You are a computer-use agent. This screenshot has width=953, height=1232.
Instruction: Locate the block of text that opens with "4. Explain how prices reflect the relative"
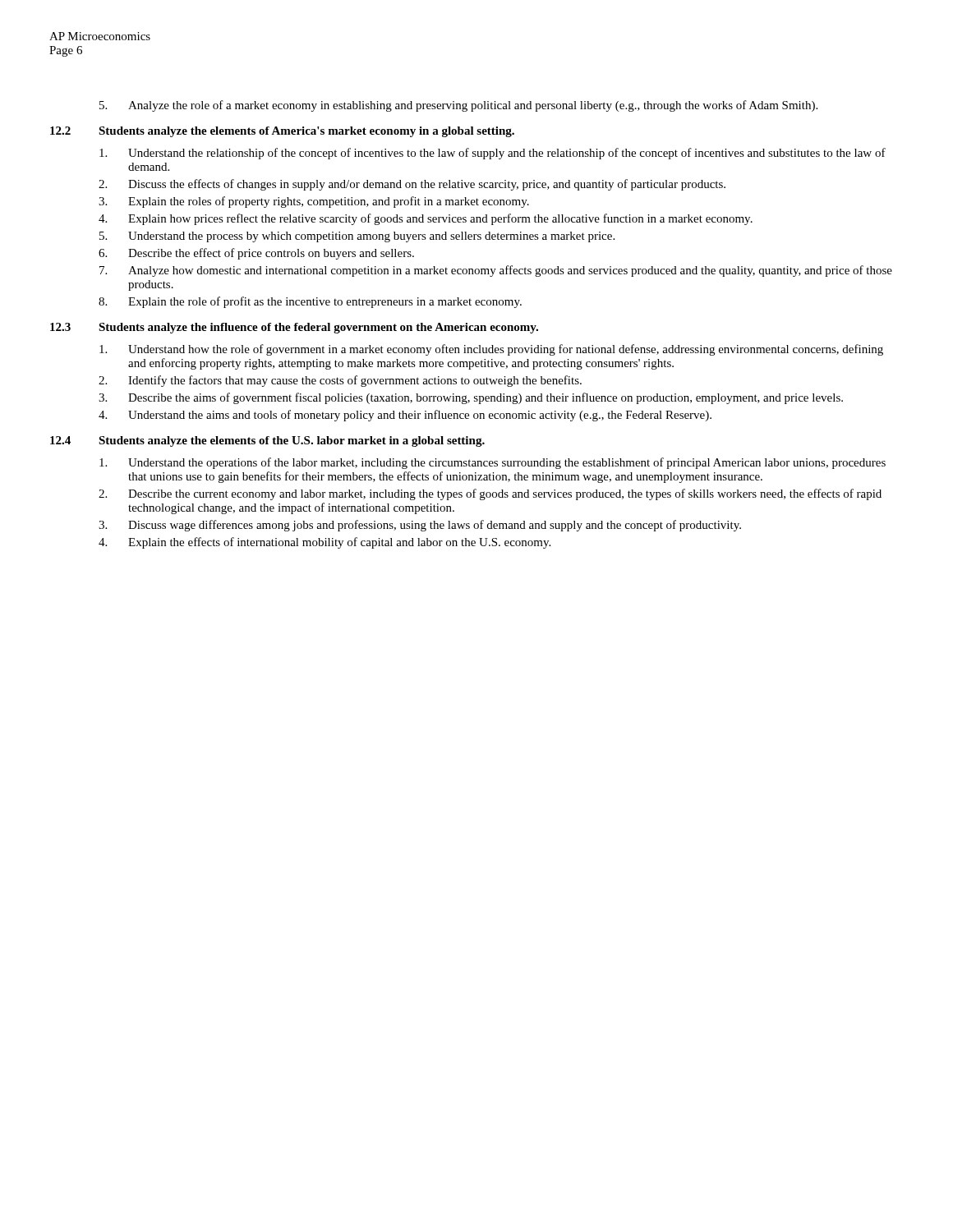coord(501,219)
